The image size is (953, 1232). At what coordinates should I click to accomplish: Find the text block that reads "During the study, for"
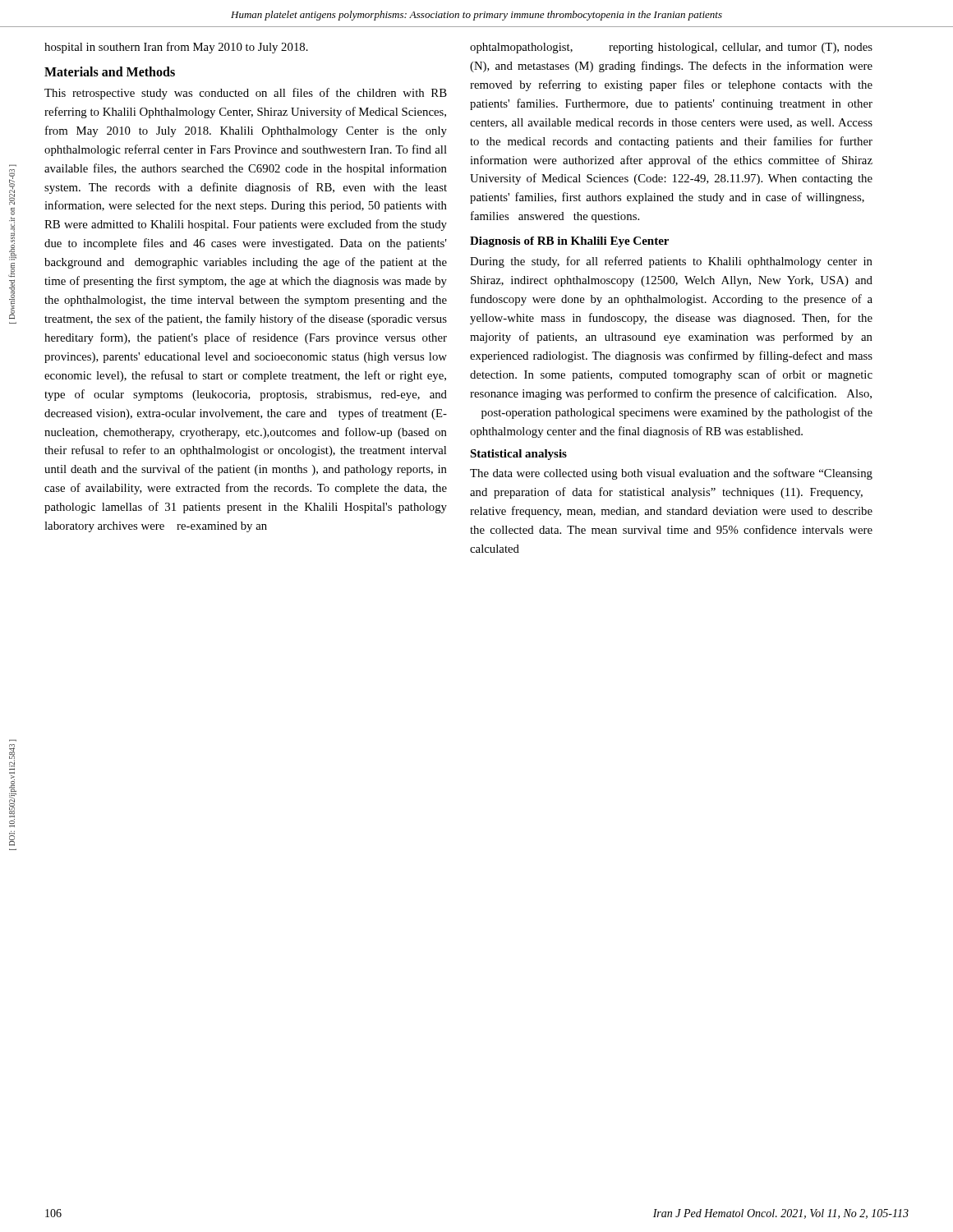[671, 346]
